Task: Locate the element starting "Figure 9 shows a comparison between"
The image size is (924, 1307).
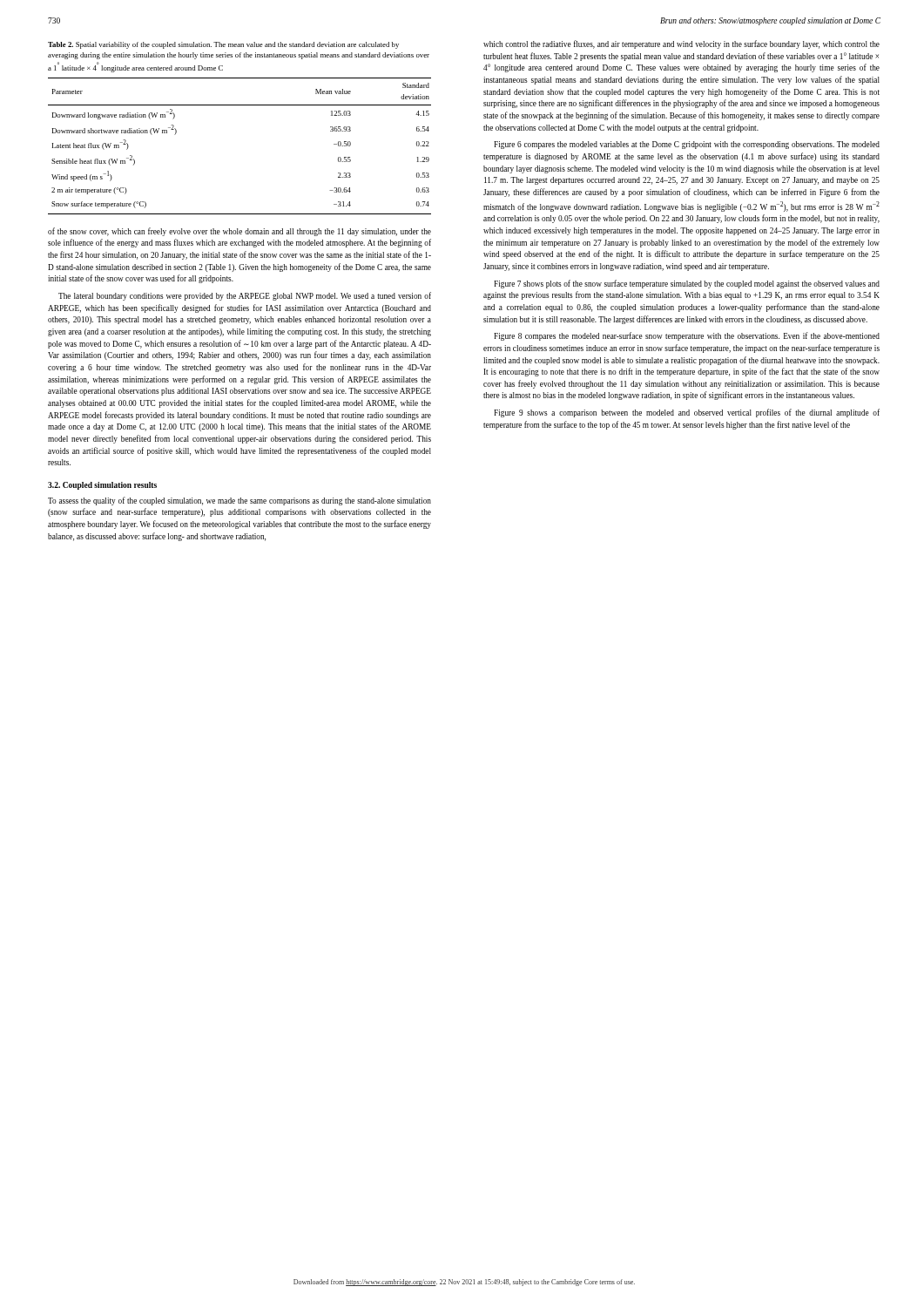Action: coord(681,420)
